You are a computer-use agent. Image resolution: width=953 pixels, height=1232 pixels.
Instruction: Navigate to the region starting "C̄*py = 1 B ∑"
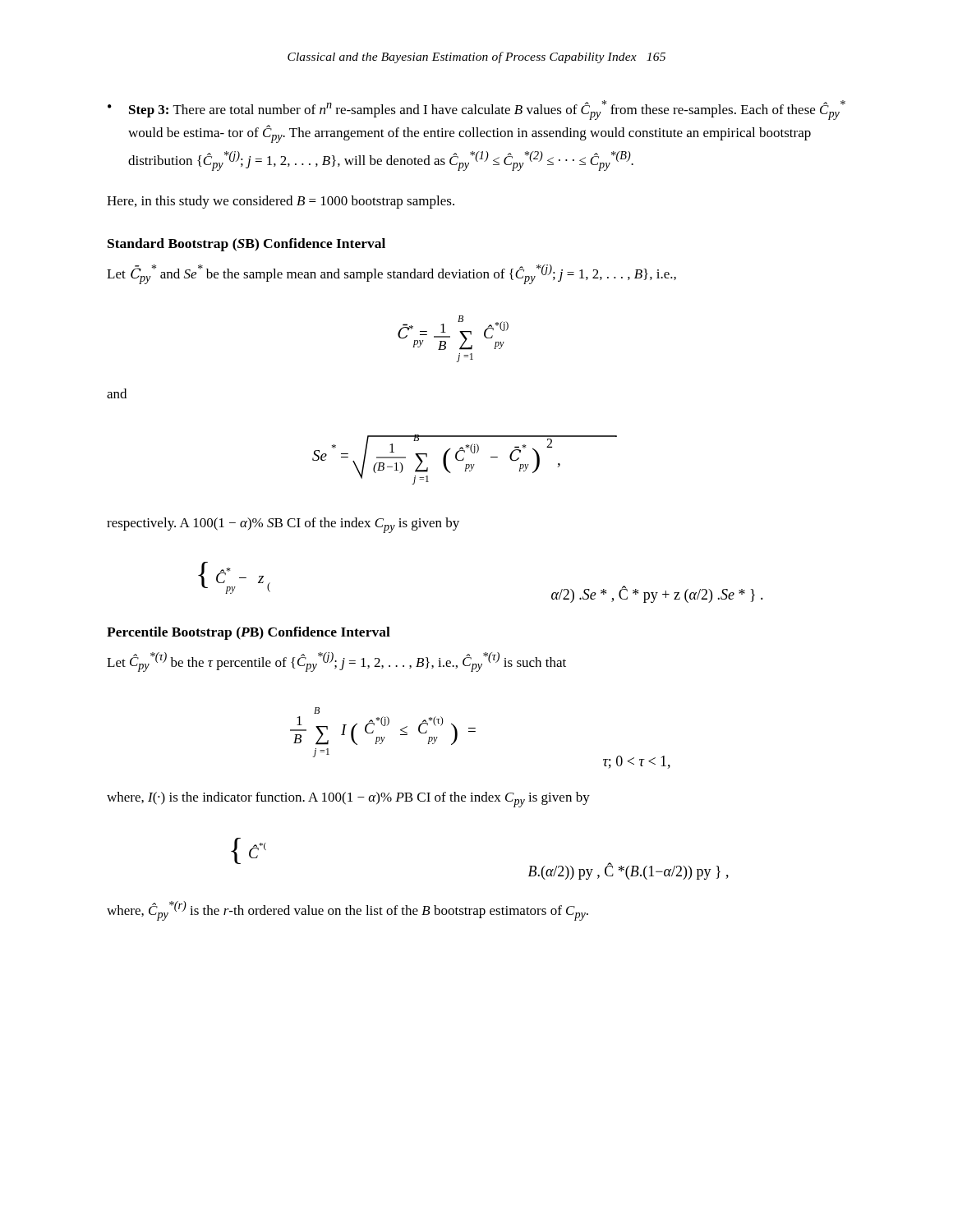pyautogui.click(x=476, y=334)
